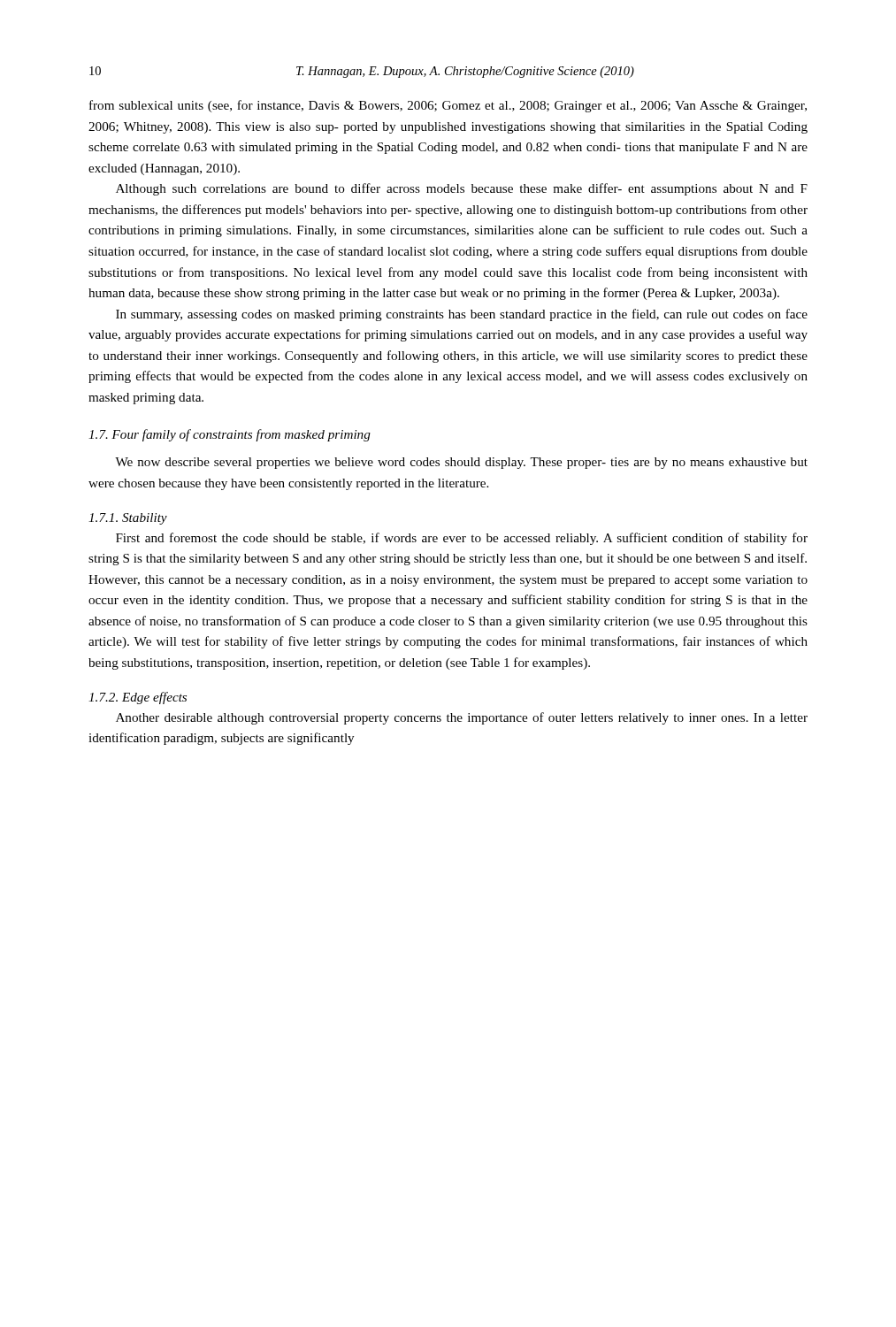The image size is (896, 1327).
Task: Find the block starting "We now describe several properties"
Action: (x=448, y=472)
